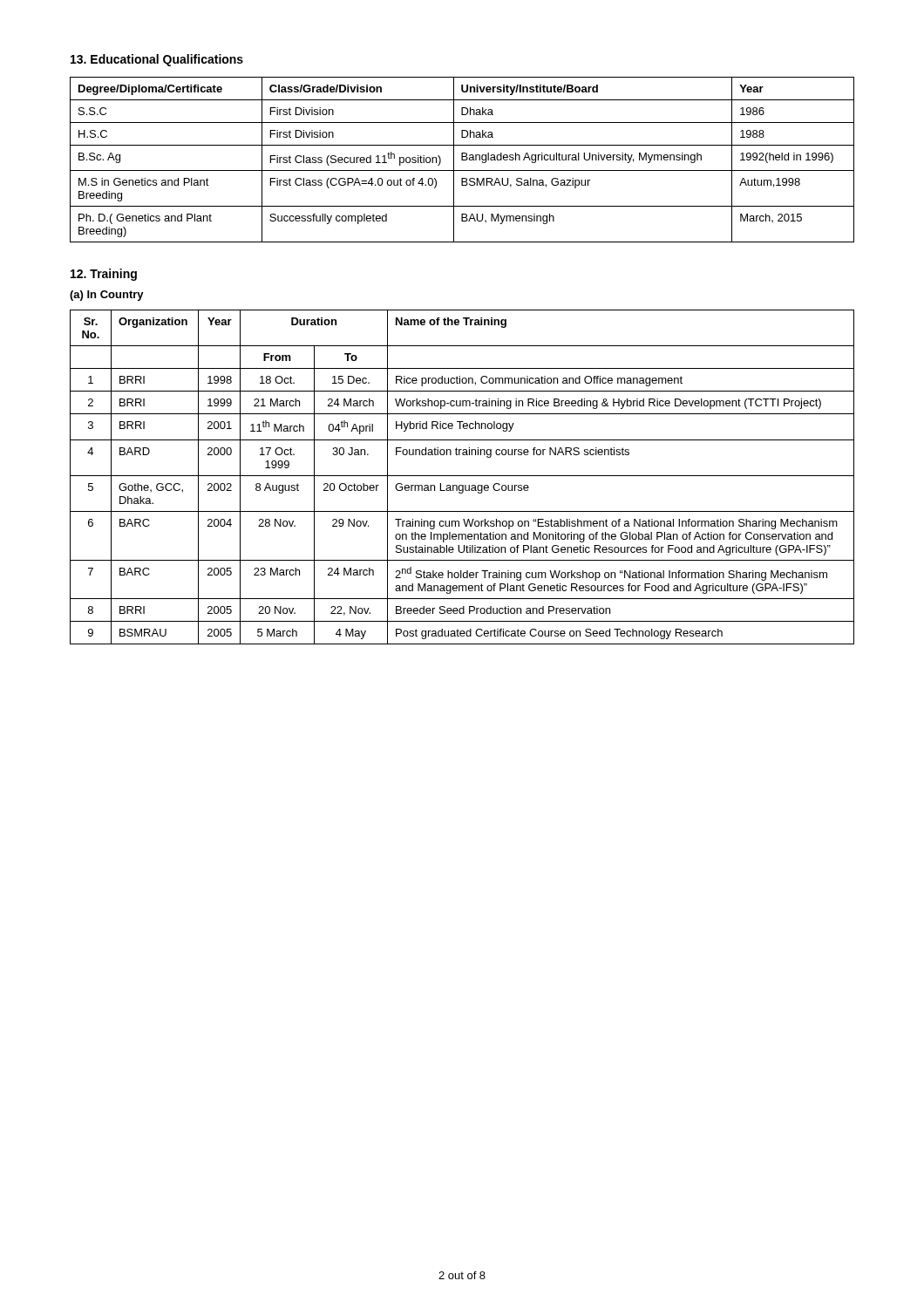
Task: Click on the table containing "Ph. D.( Genetics and Plant"
Action: (x=462, y=160)
